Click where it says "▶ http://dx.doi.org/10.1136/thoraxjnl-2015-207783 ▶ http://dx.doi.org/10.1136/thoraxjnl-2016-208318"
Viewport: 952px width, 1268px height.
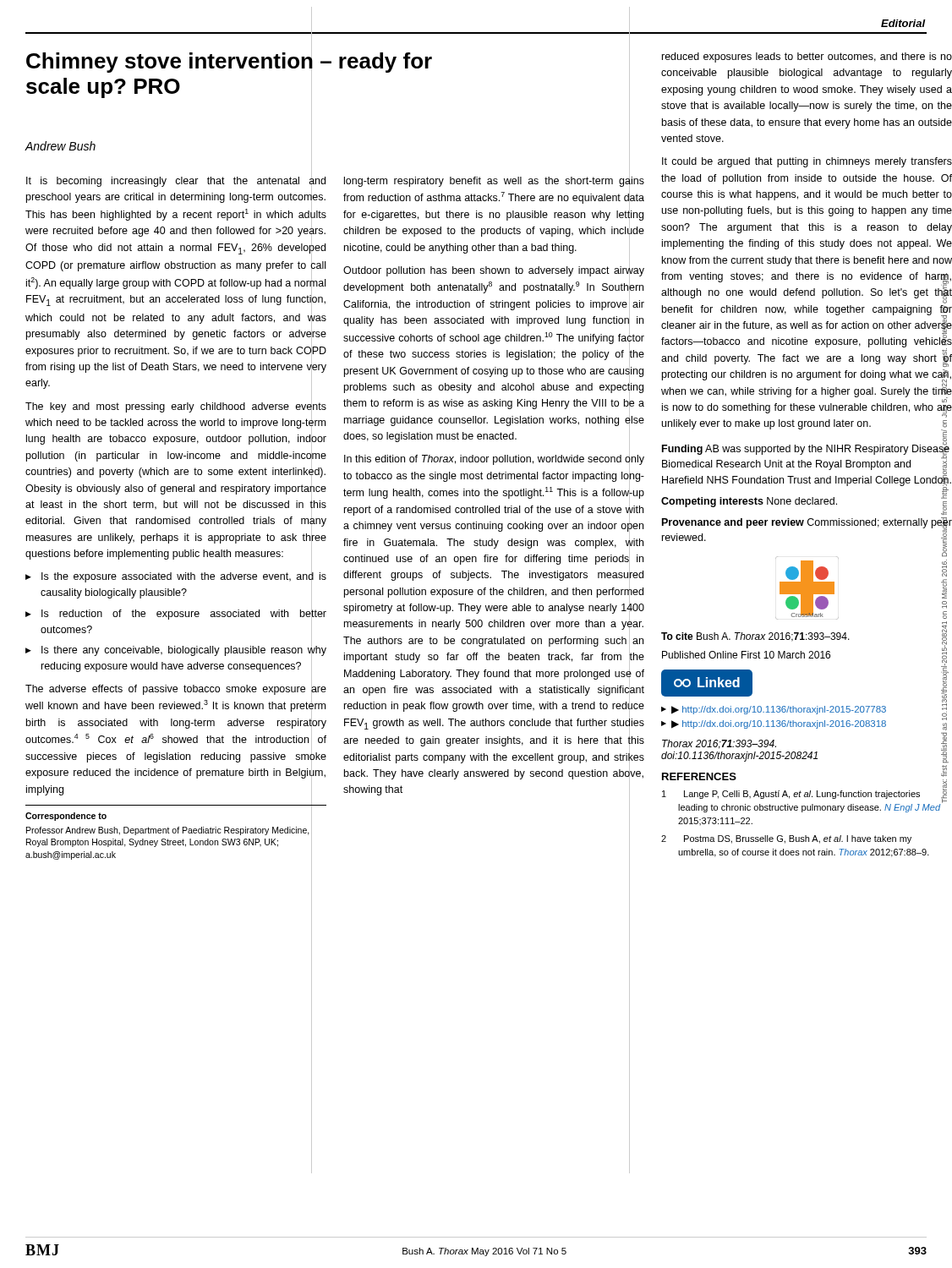click(x=807, y=717)
